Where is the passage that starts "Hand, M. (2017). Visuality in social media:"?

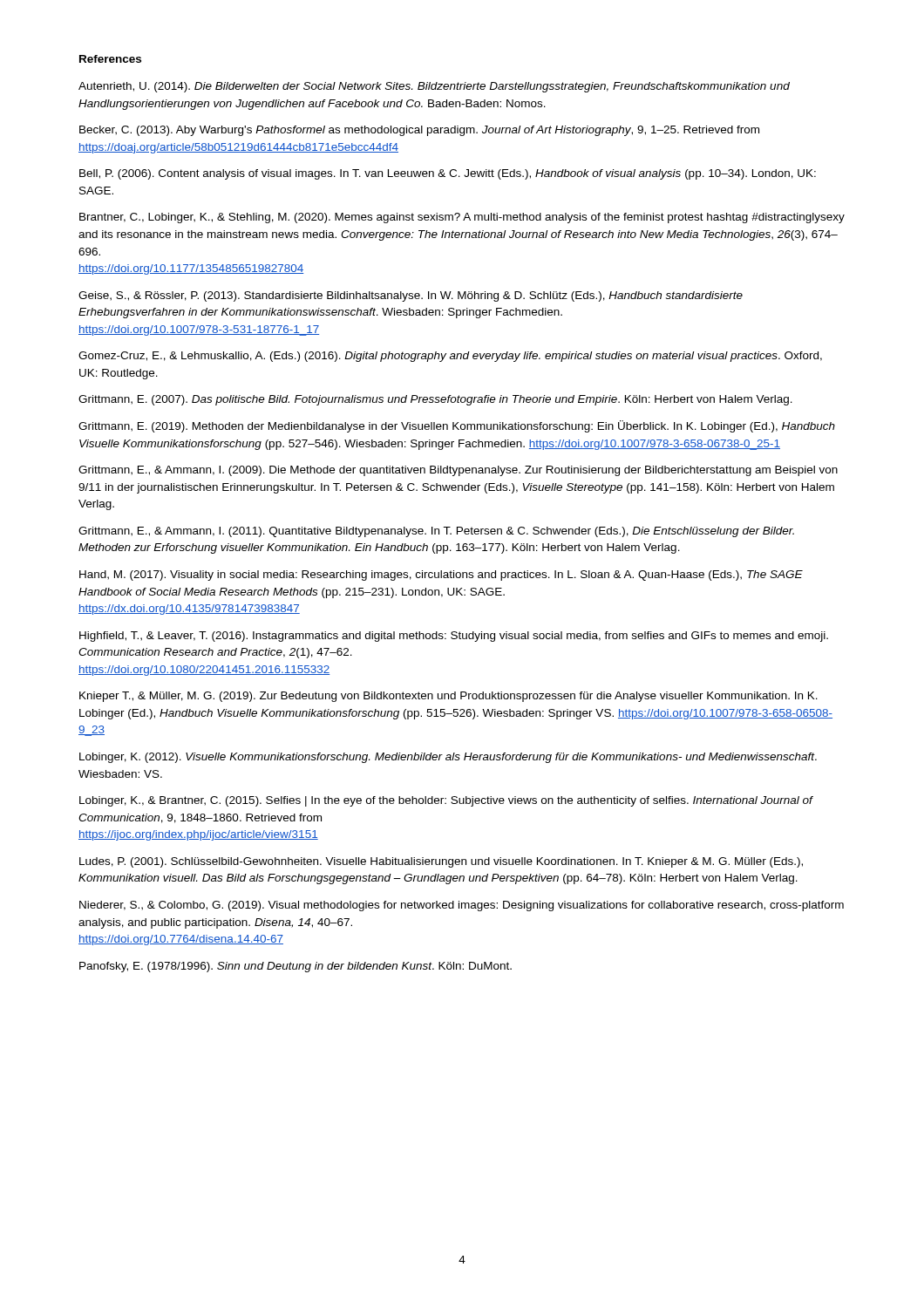(x=440, y=591)
